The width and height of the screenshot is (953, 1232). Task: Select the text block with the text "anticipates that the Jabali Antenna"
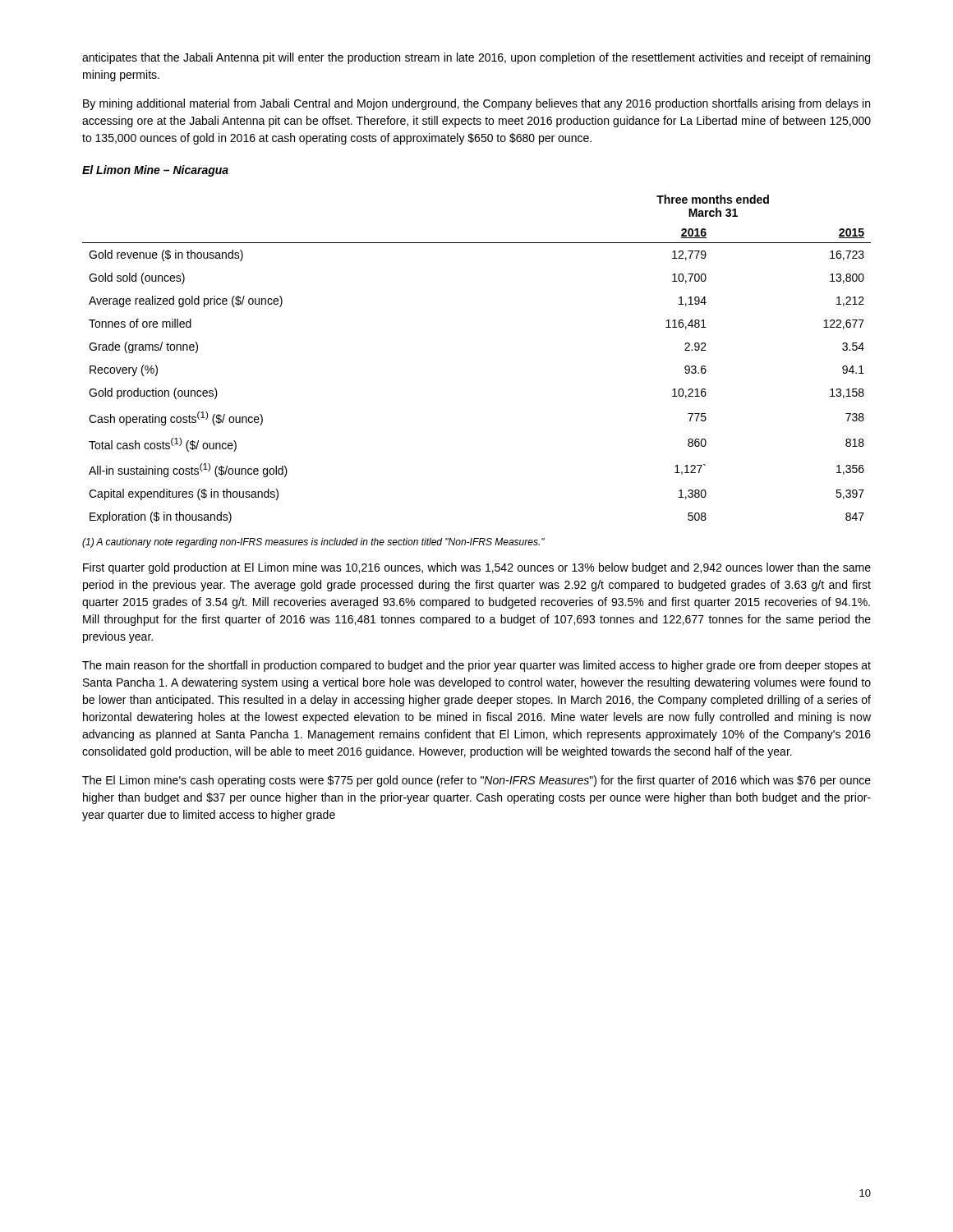[476, 66]
